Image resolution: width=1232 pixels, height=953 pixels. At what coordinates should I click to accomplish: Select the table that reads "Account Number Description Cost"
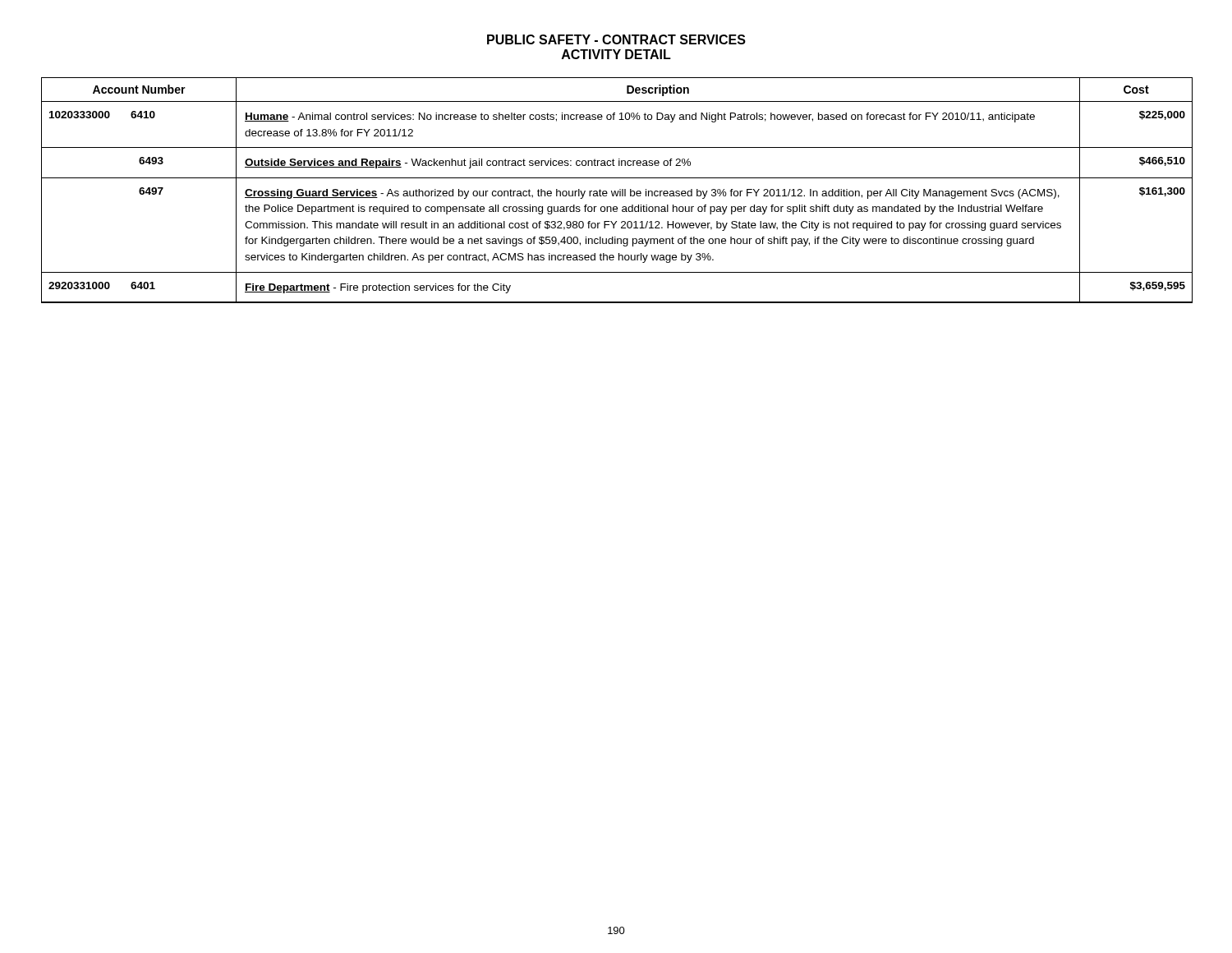tap(617, 190)
